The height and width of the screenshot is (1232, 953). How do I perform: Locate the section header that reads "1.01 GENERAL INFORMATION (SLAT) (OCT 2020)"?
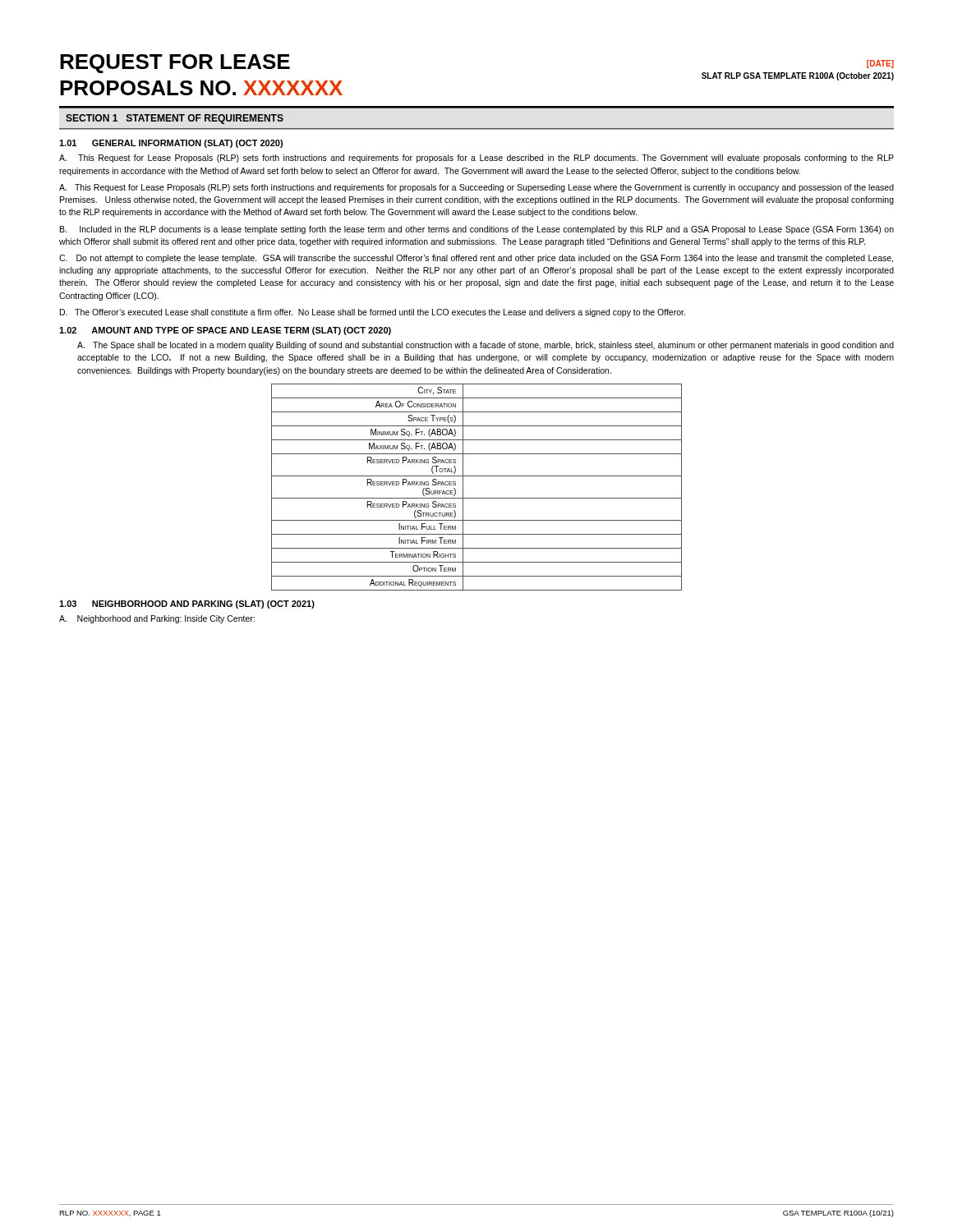click(171, 143)
